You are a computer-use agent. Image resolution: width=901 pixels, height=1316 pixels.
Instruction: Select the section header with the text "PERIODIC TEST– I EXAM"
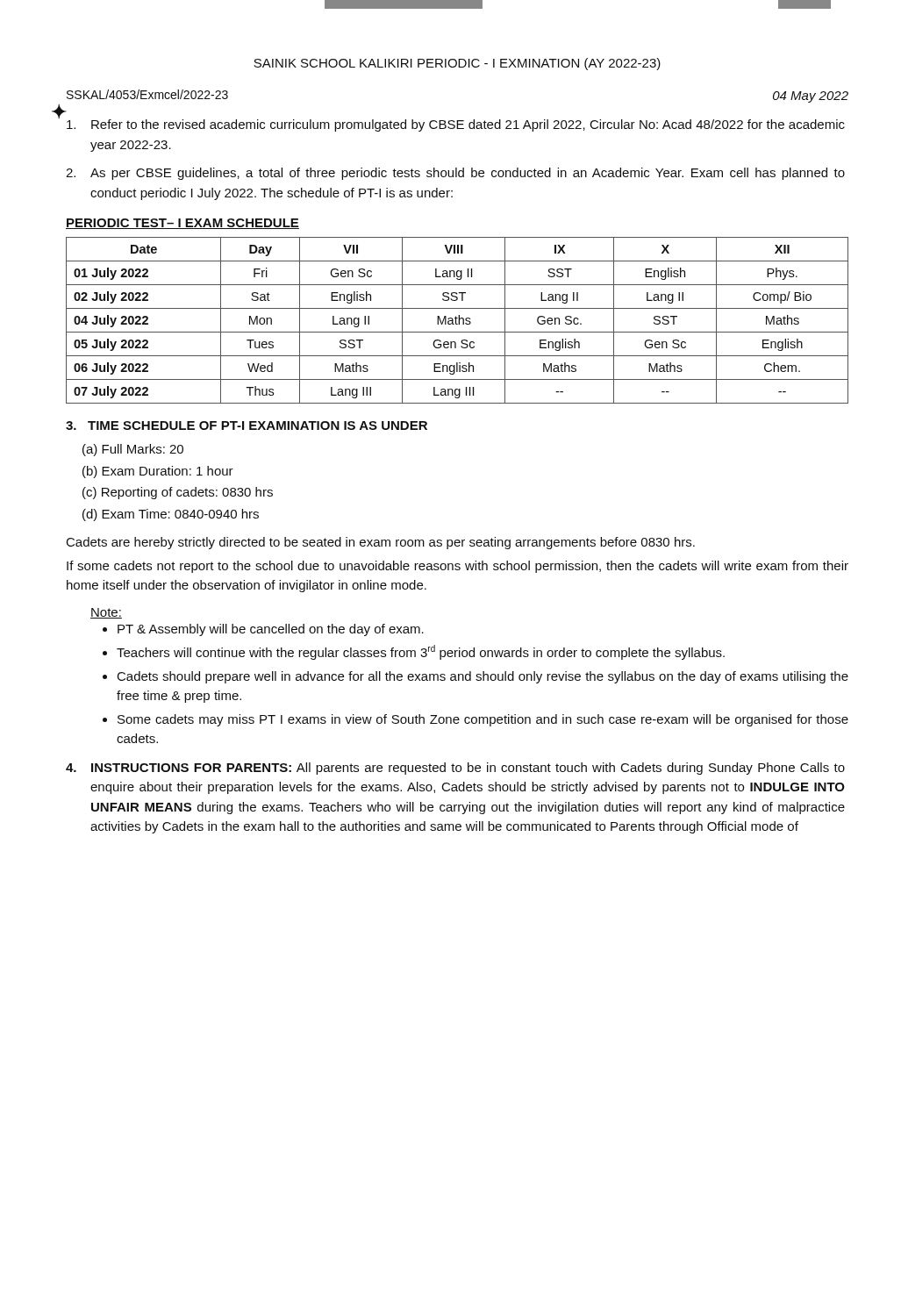(x=182, y=222)
